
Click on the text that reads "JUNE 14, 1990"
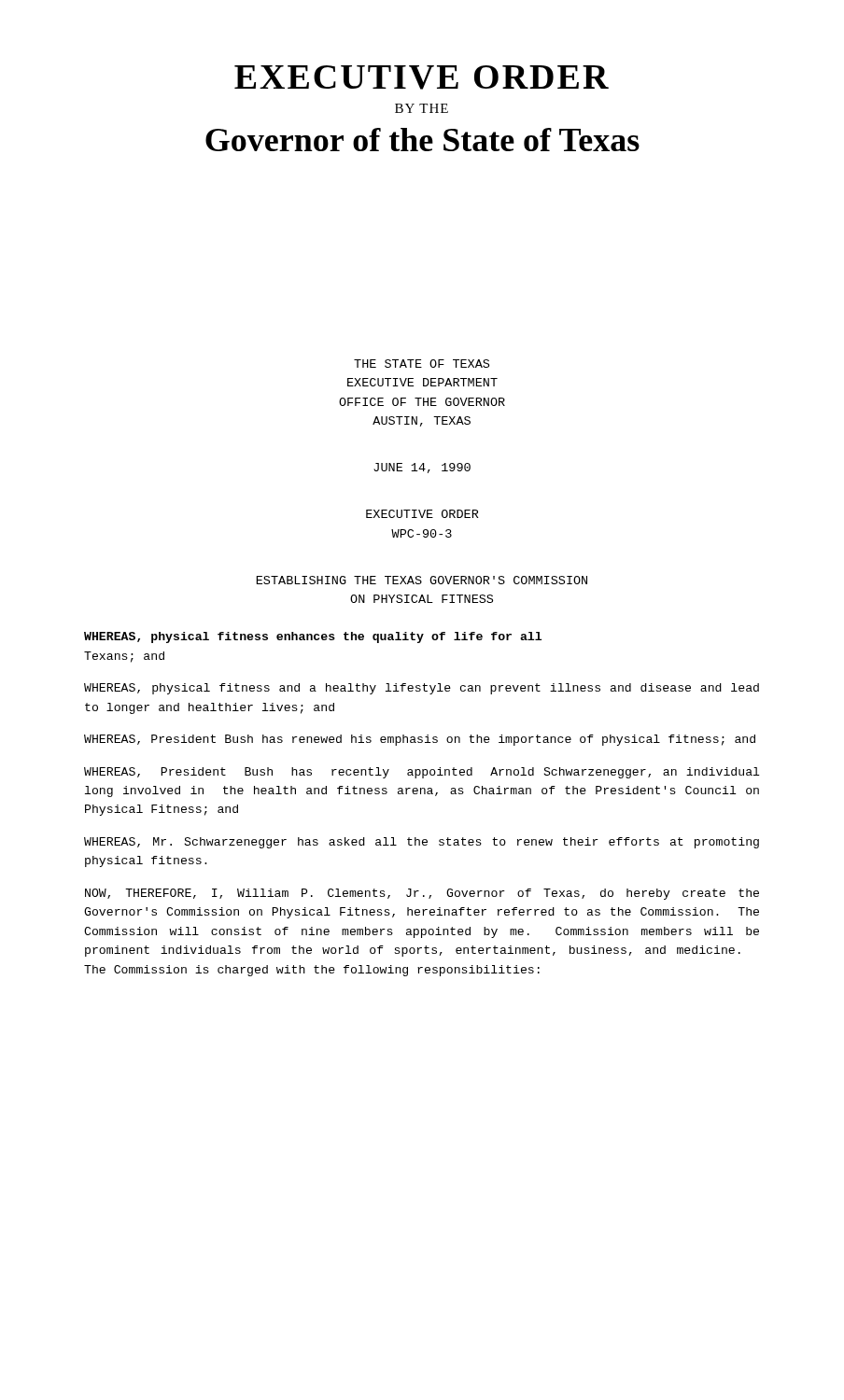pos(422,468)
